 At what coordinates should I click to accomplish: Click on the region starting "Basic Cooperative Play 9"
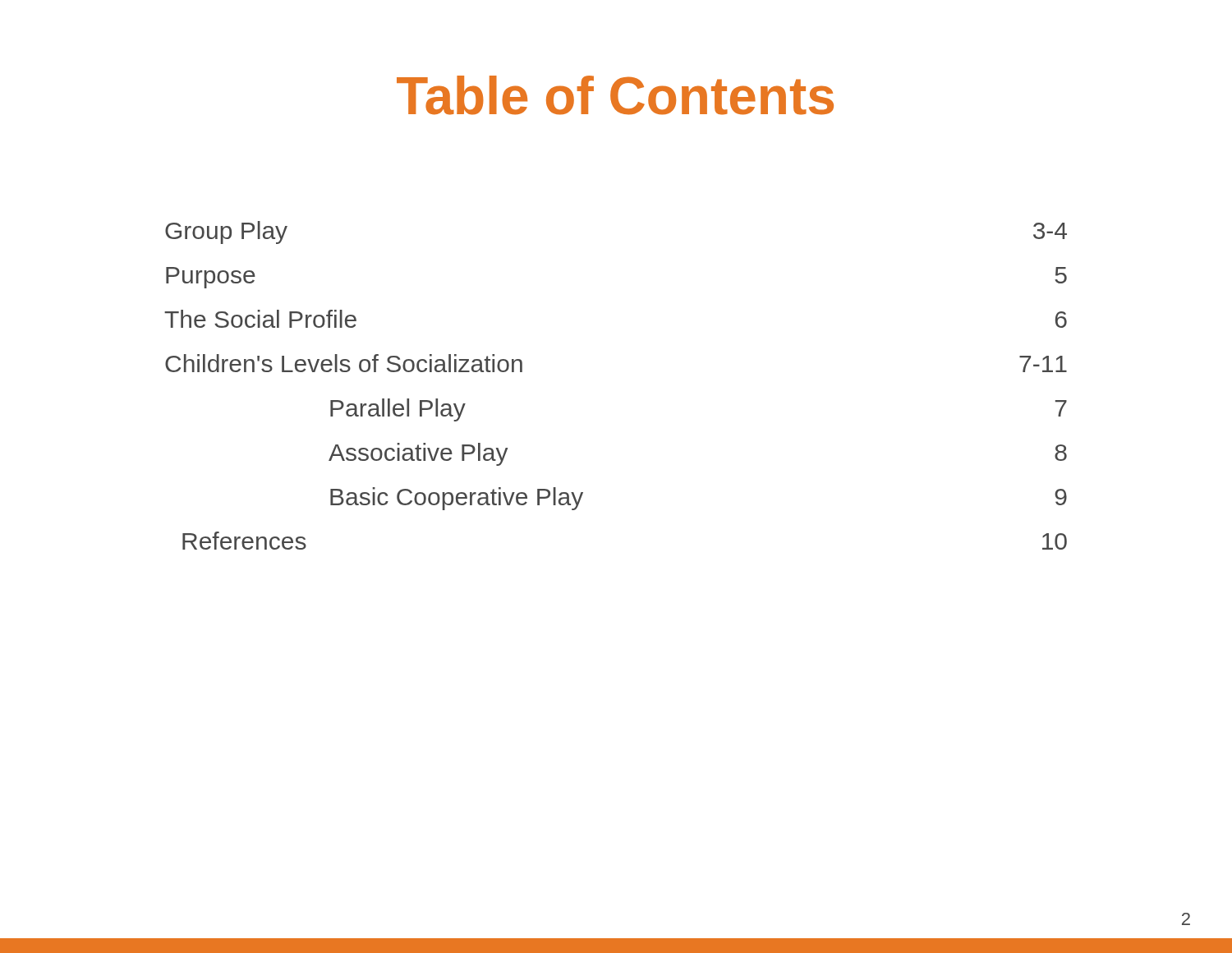[461, 498]
